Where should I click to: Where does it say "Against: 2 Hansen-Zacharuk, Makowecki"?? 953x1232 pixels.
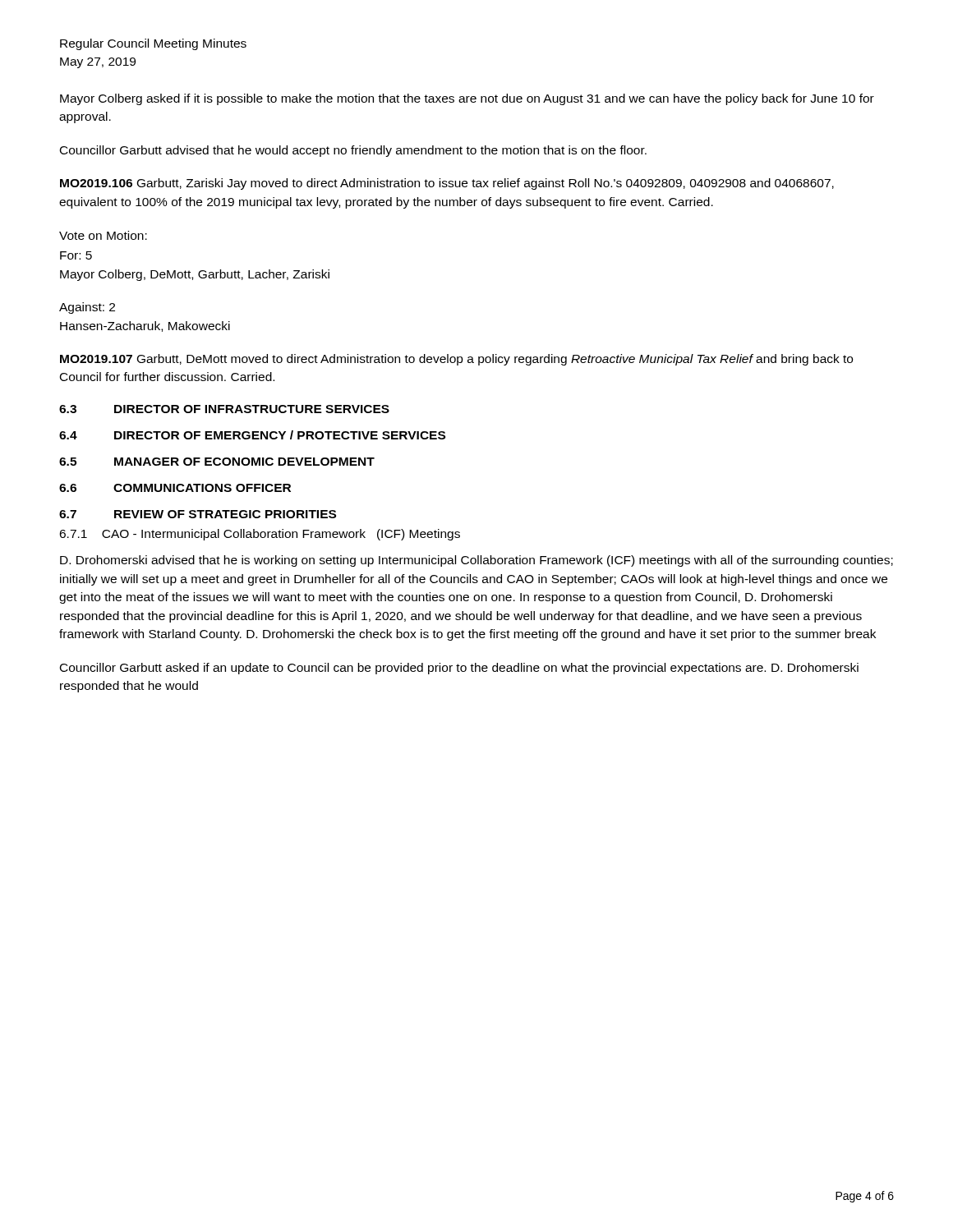[145, 316]
